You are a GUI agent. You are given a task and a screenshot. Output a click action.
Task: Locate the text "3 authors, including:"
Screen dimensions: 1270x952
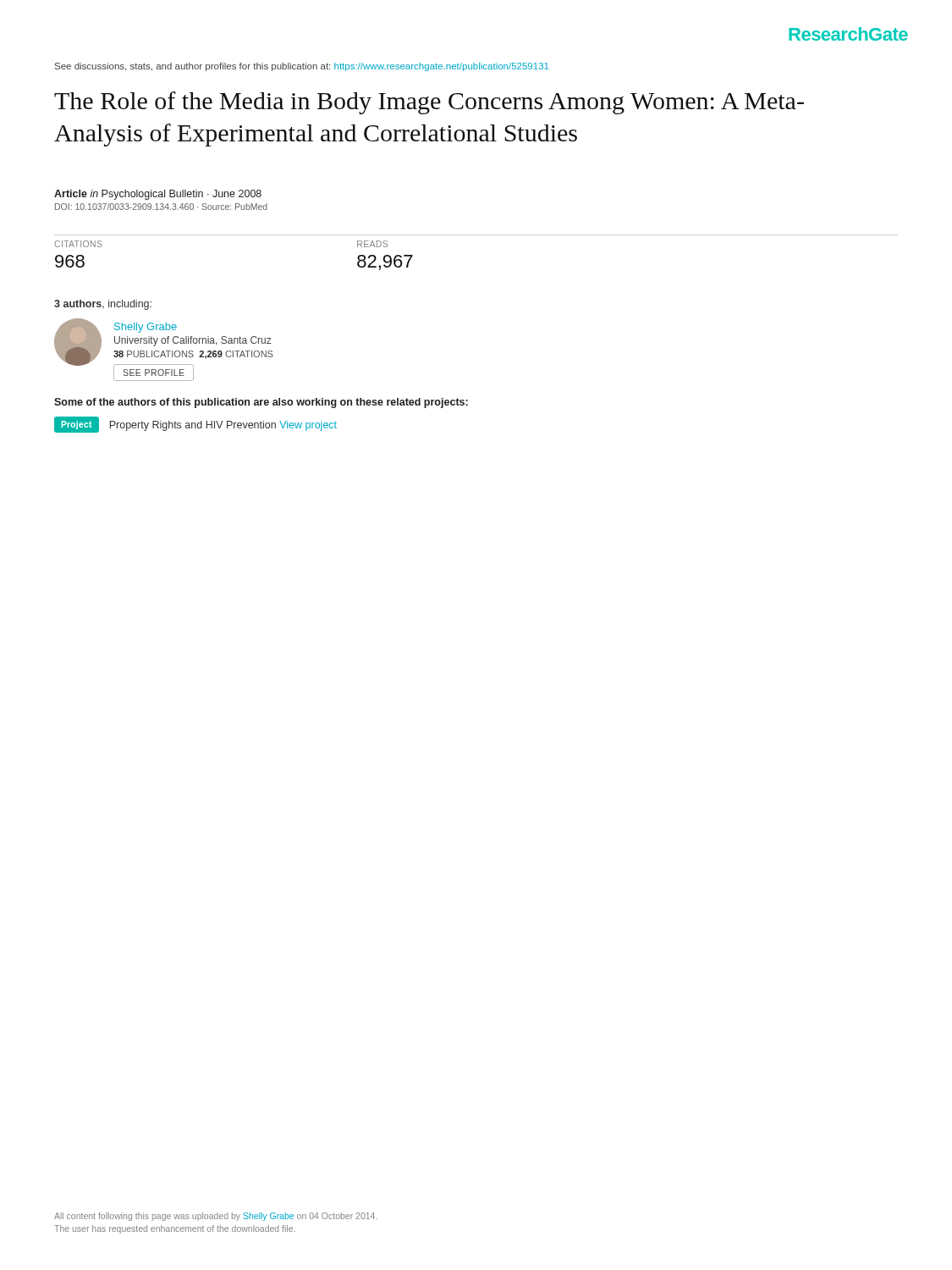point(103,304)
